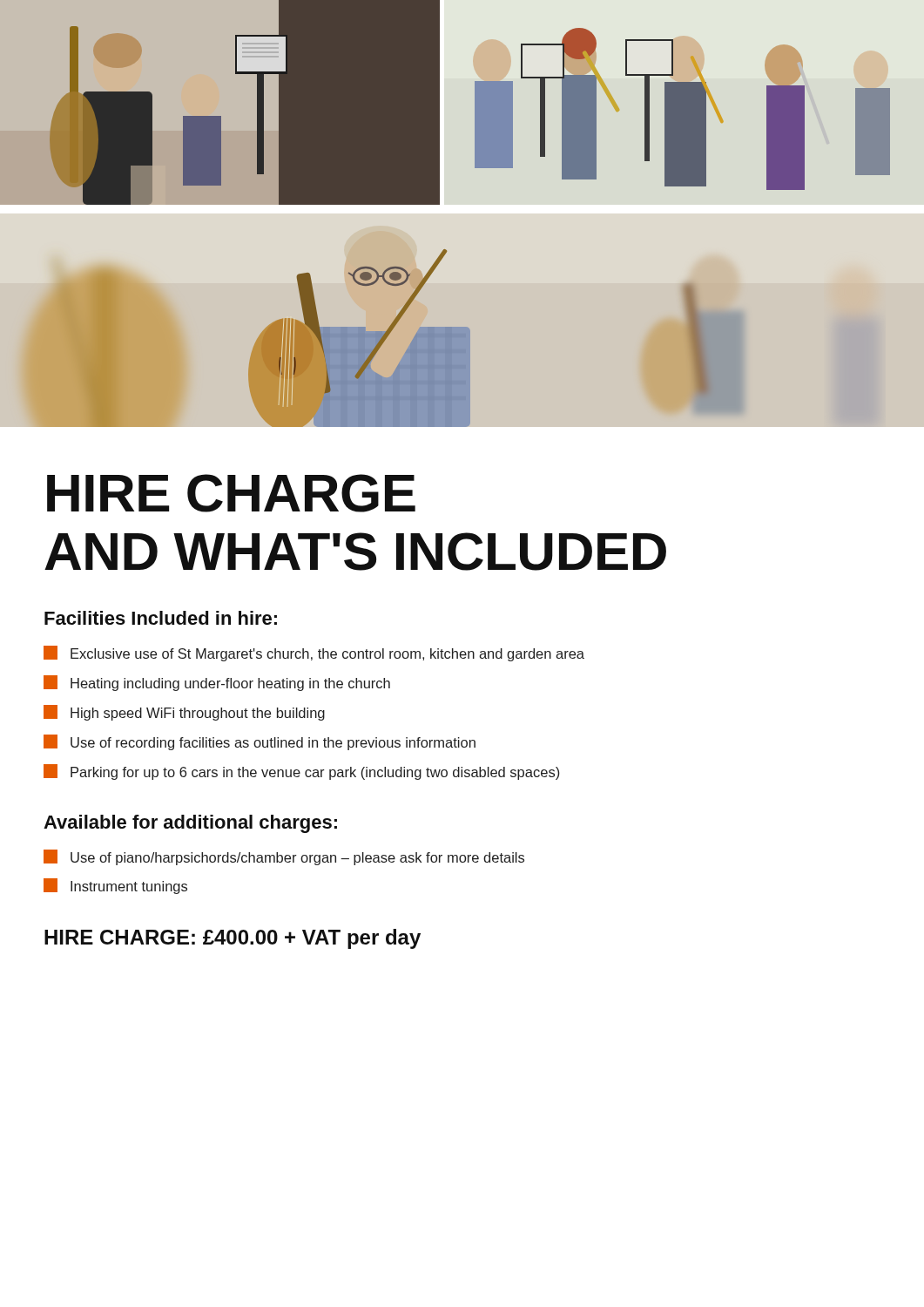Point to the text starting "Use of piano/harpsichords/chamber organ – please ask for"

284,858
